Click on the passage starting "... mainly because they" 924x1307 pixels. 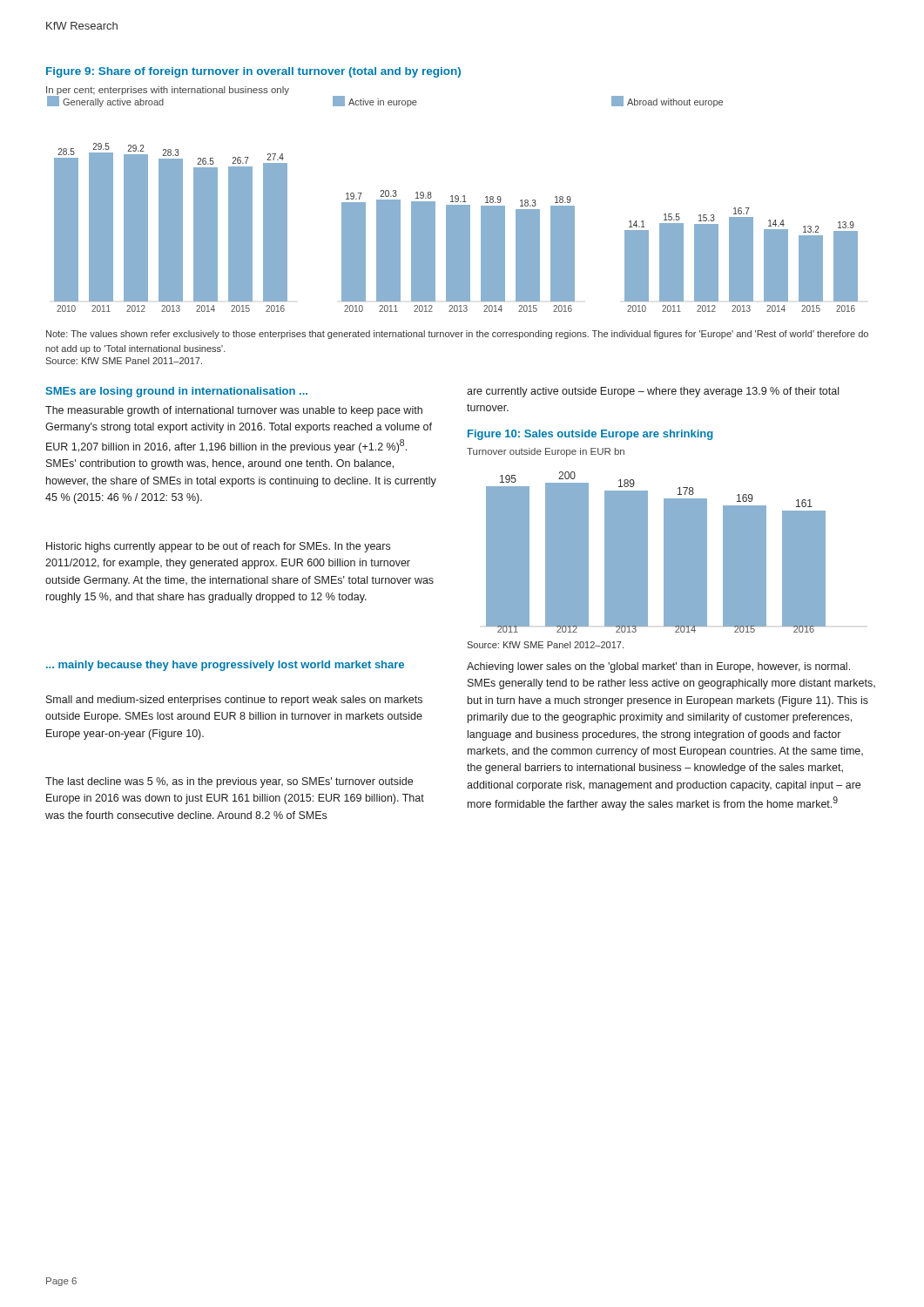225,664
